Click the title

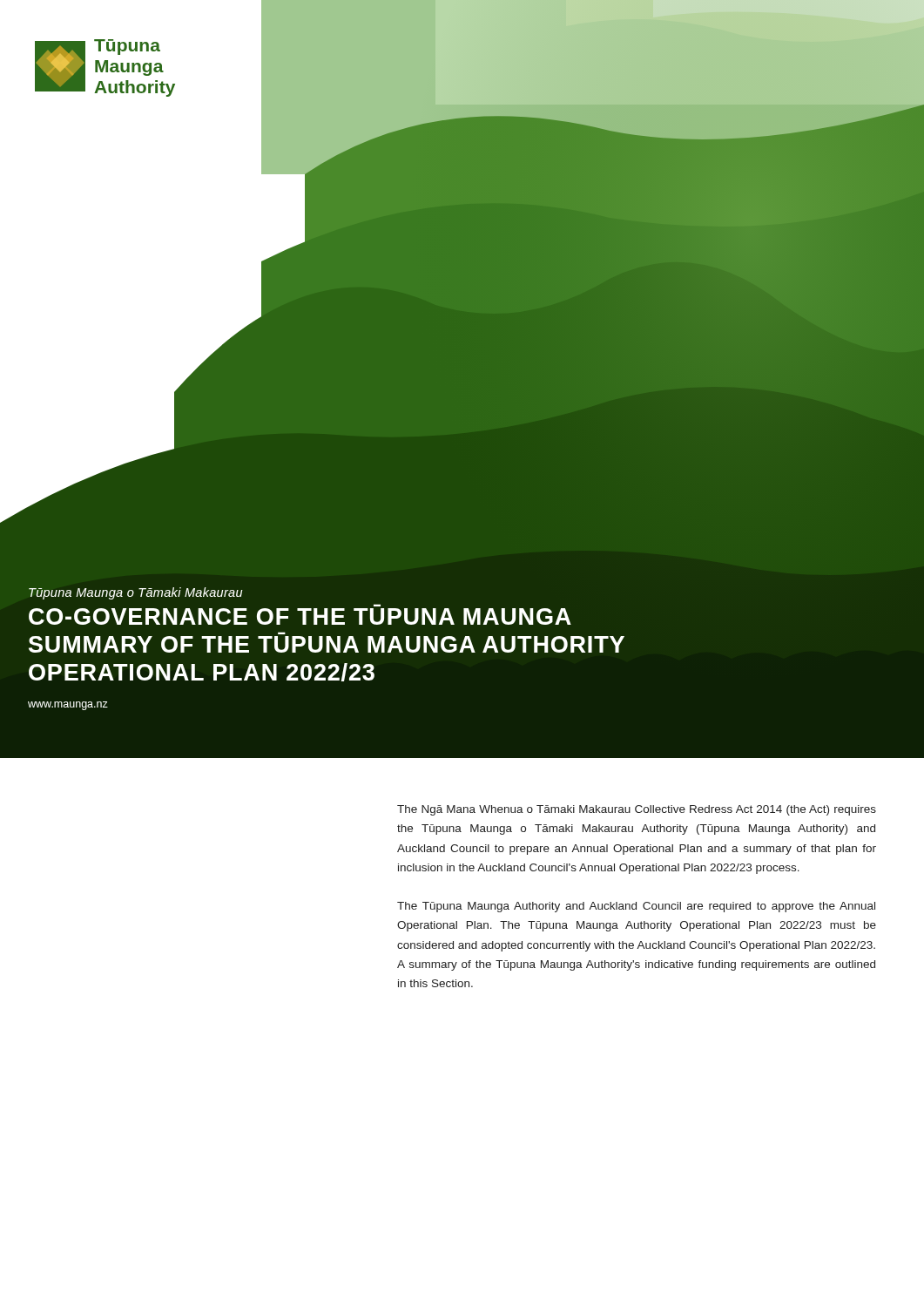pos(327,637)
